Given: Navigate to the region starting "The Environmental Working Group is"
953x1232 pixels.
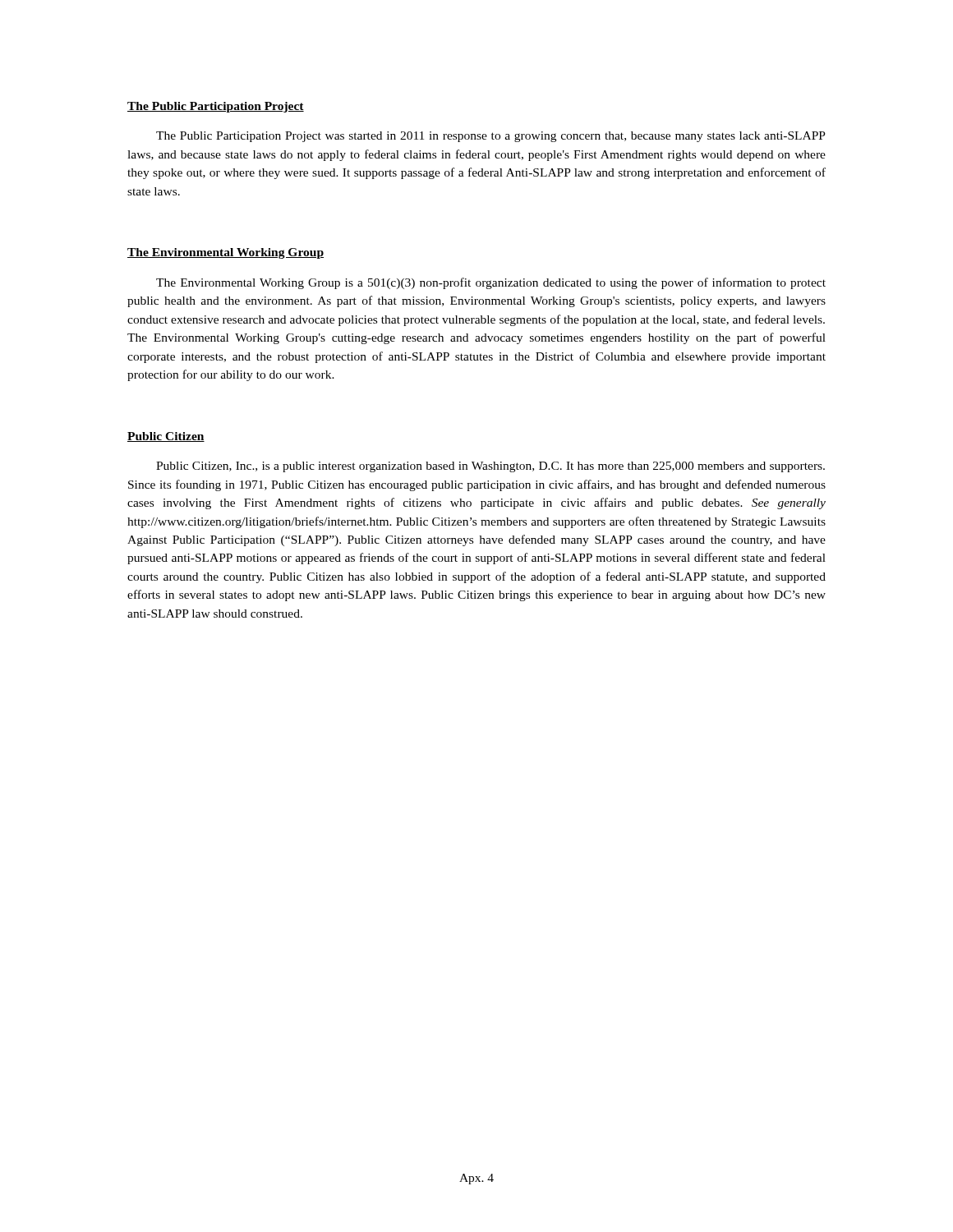Looking at the screenshot, I should coord(476,329).
